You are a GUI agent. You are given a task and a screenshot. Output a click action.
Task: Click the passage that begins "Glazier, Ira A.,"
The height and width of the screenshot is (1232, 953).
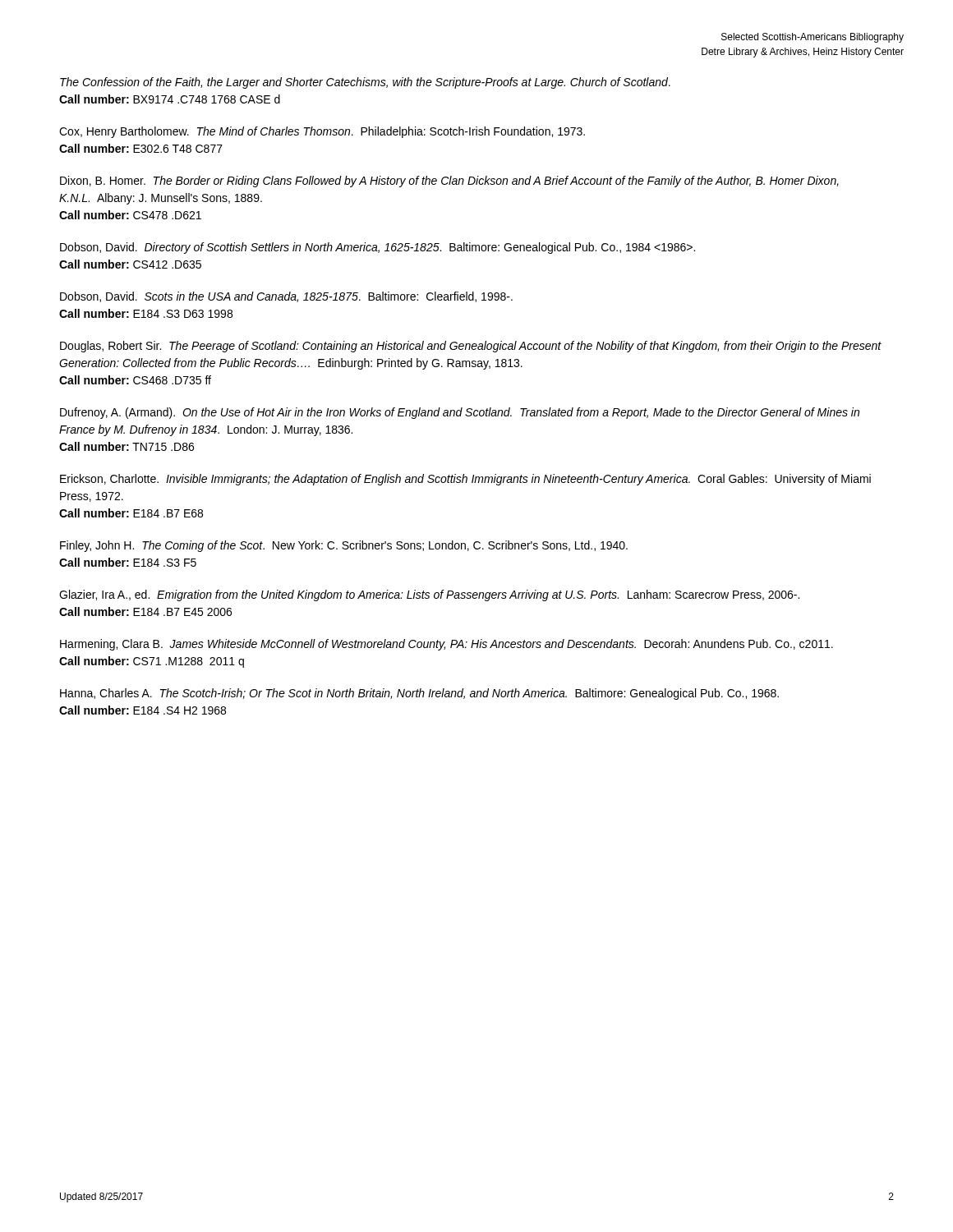(476, 604)
